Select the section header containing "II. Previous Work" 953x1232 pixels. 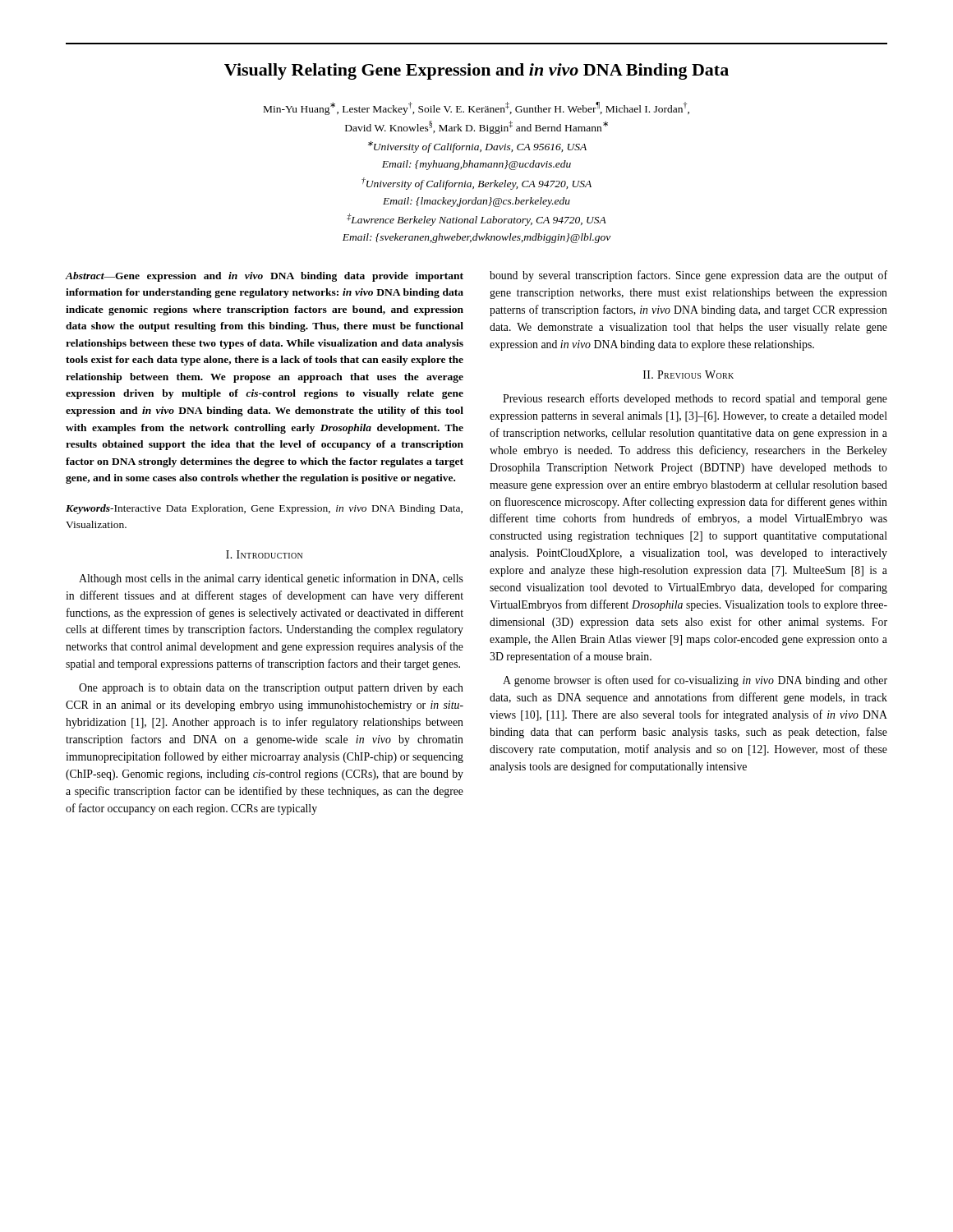pyautogui.click(x=688, y=375)
